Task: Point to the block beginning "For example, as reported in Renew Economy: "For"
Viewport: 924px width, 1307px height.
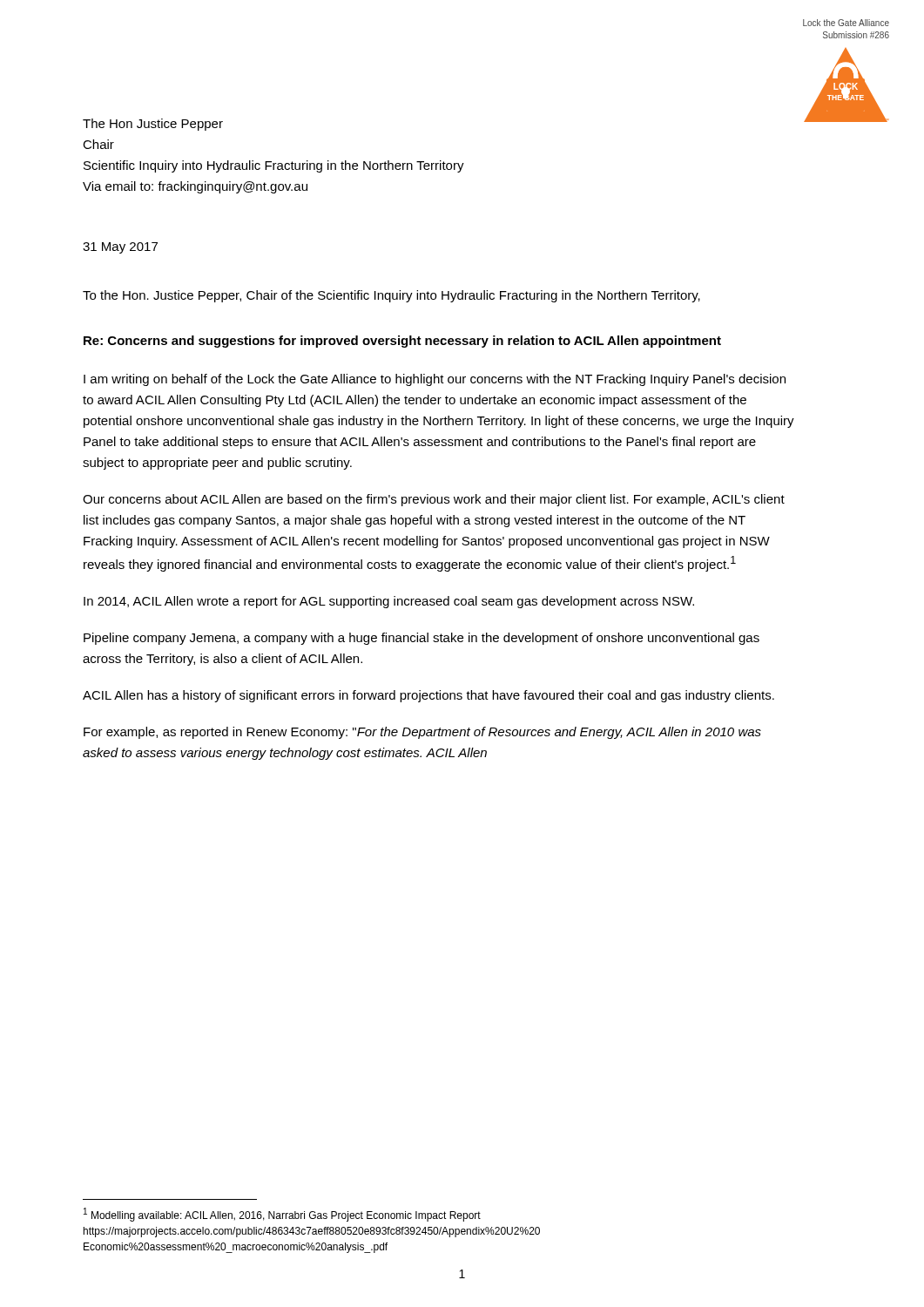Action: (422, 742)
